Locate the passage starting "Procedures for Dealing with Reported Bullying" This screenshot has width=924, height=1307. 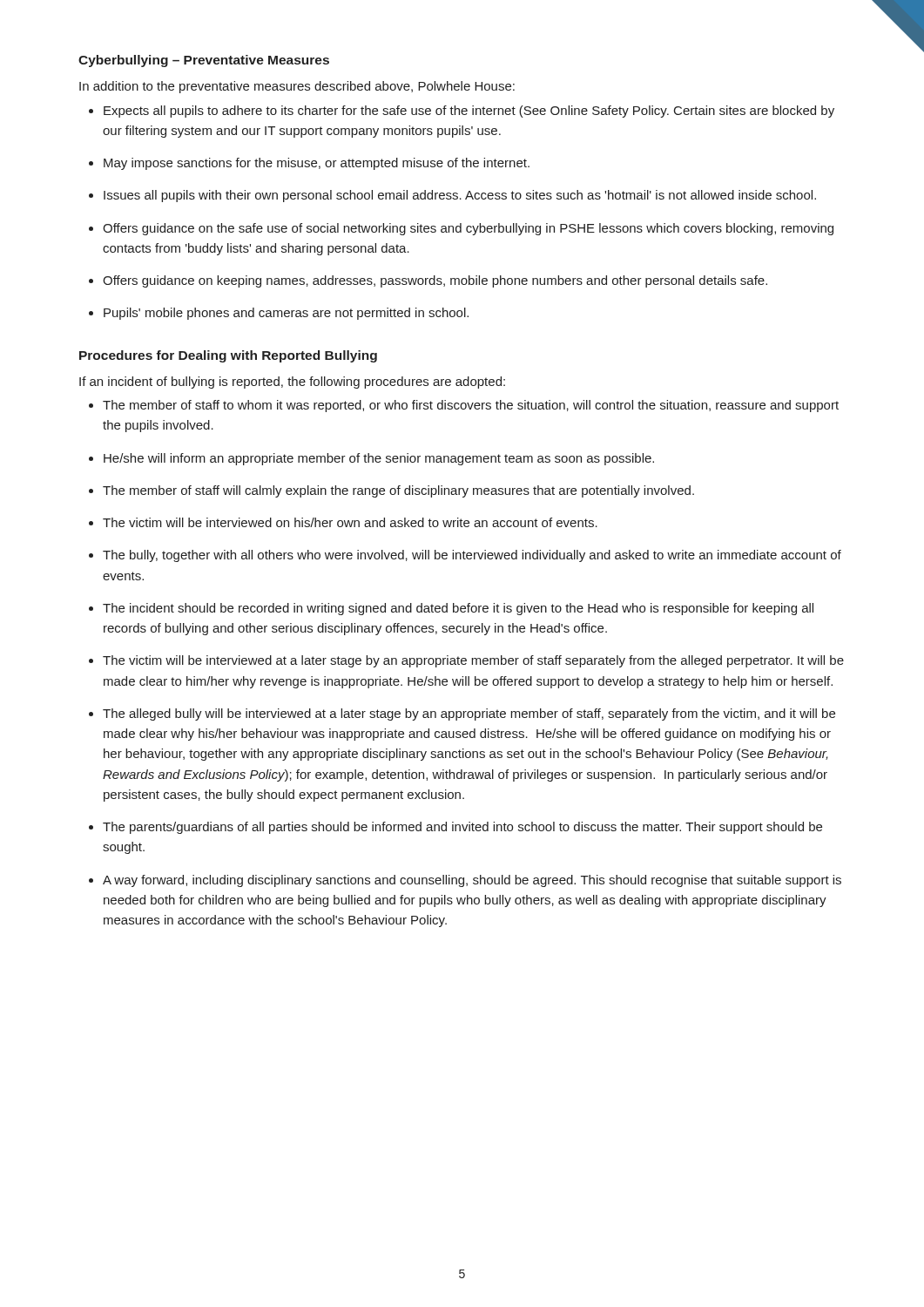pyautogui.click(x=228, y=356)
